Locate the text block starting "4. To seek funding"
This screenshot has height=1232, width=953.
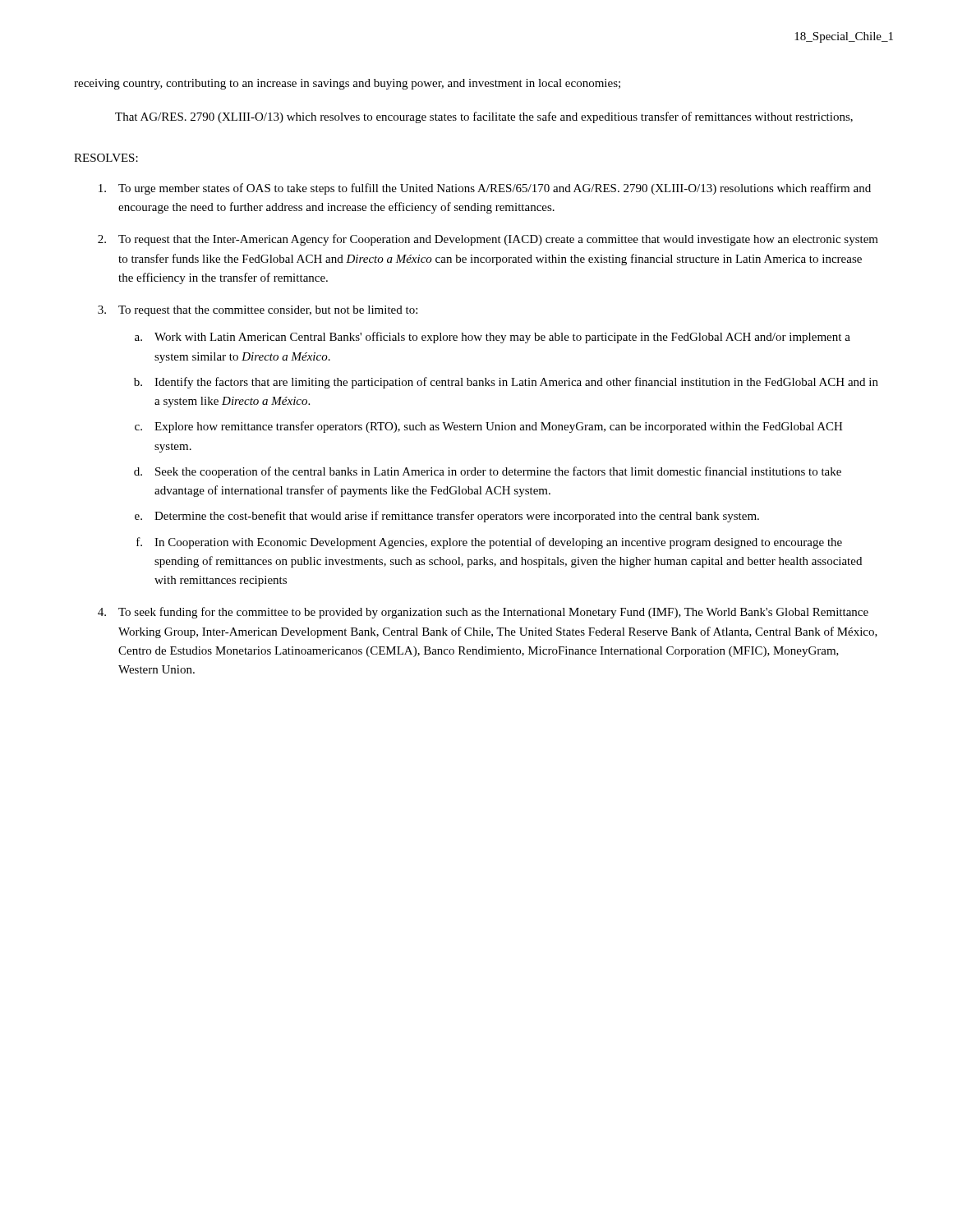(476, 641)
